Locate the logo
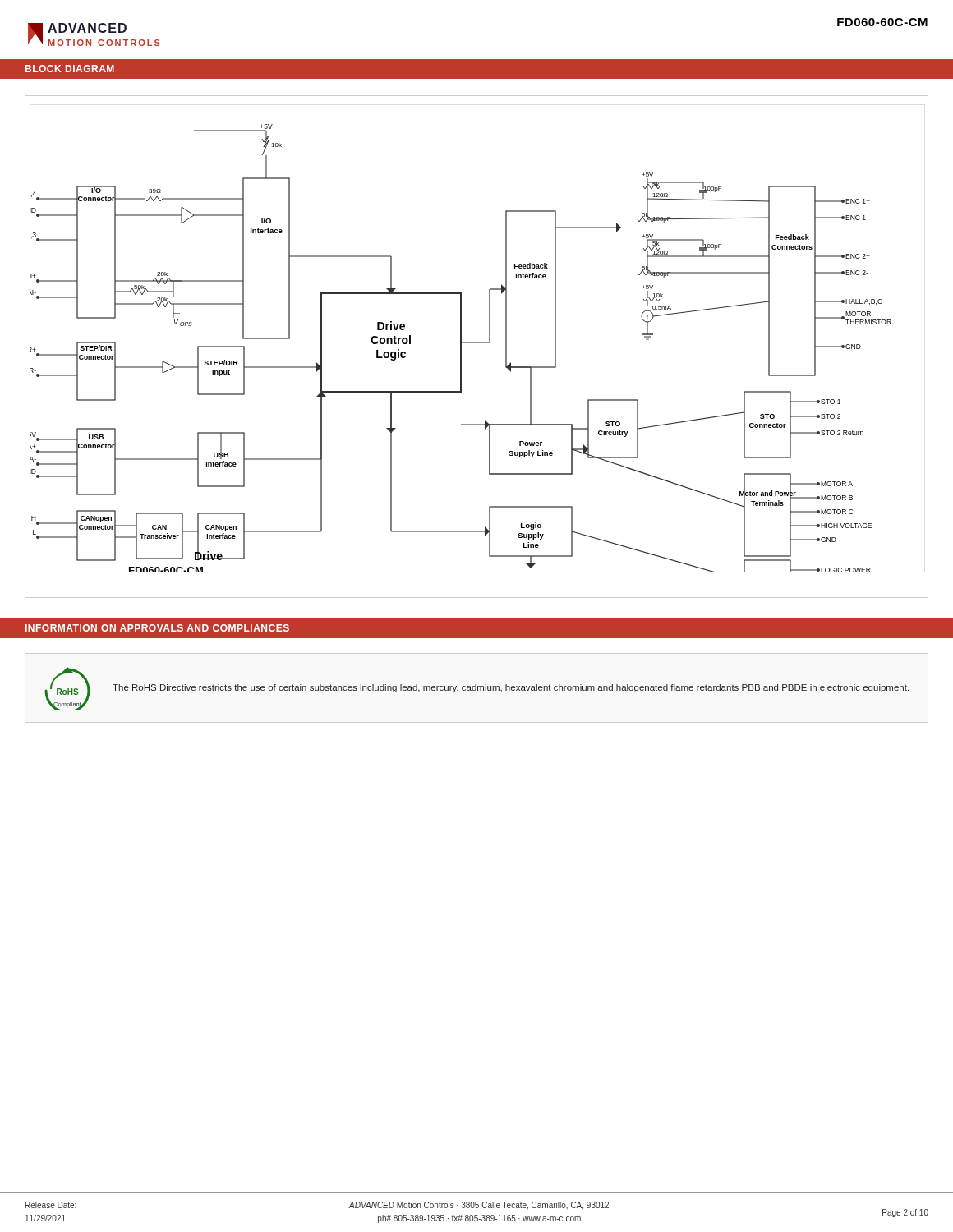 (67, 688)
